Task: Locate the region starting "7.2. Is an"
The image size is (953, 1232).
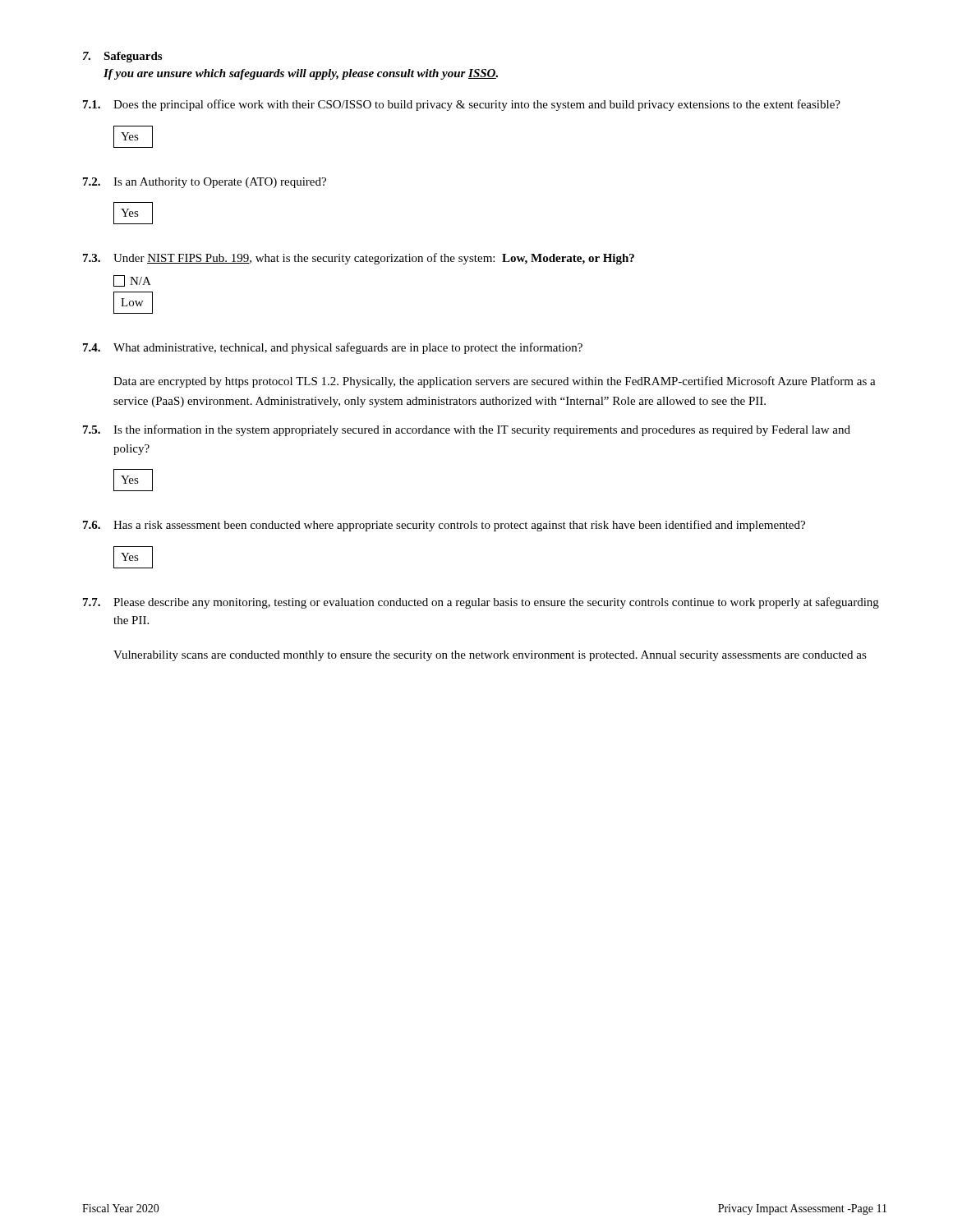Action: click(x=205, y=183)
